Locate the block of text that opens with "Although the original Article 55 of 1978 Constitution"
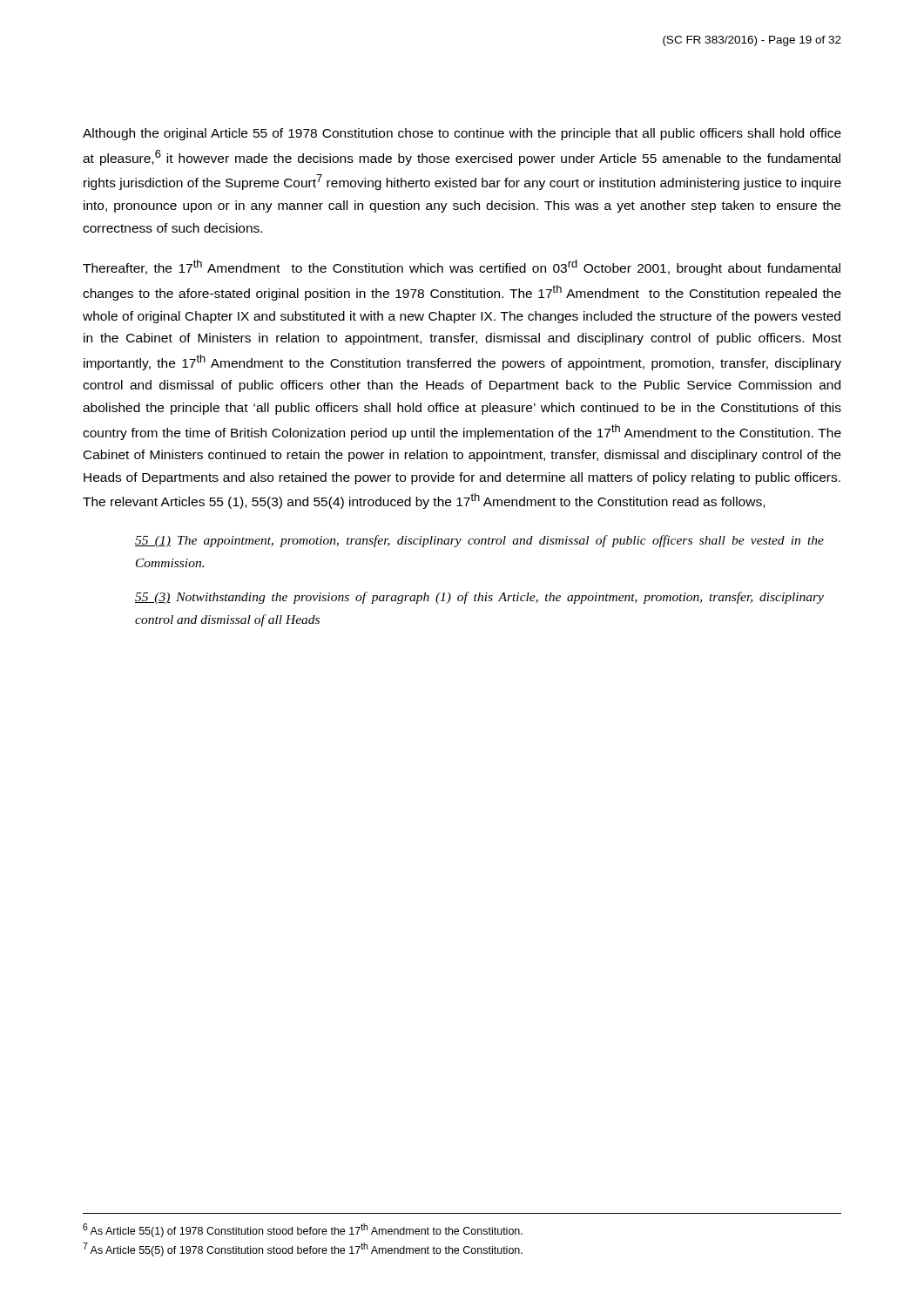The width and height of the screenshot is (924, 1307). point(462,180)
